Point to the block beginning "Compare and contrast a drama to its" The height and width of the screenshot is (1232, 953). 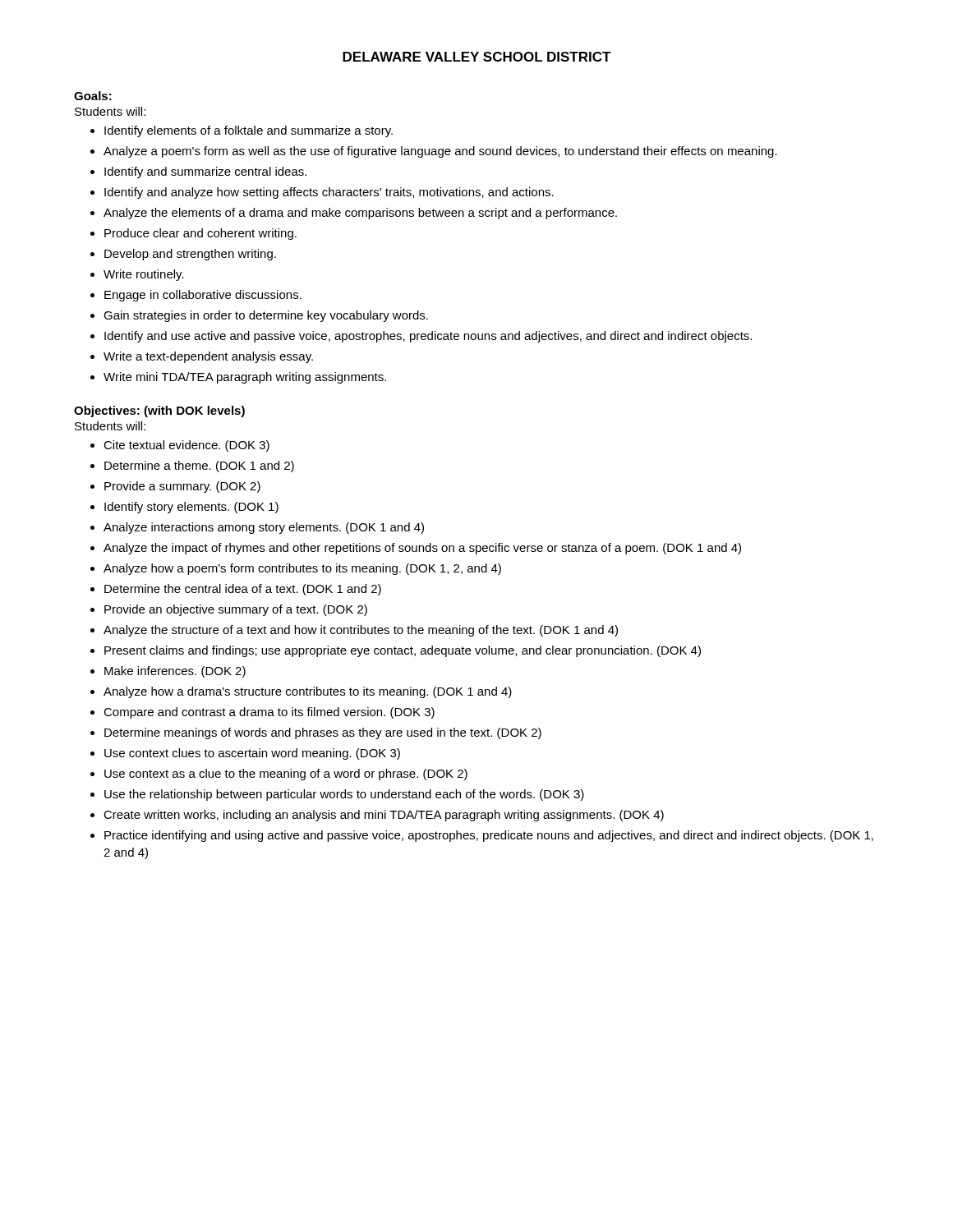pos(269,712)
